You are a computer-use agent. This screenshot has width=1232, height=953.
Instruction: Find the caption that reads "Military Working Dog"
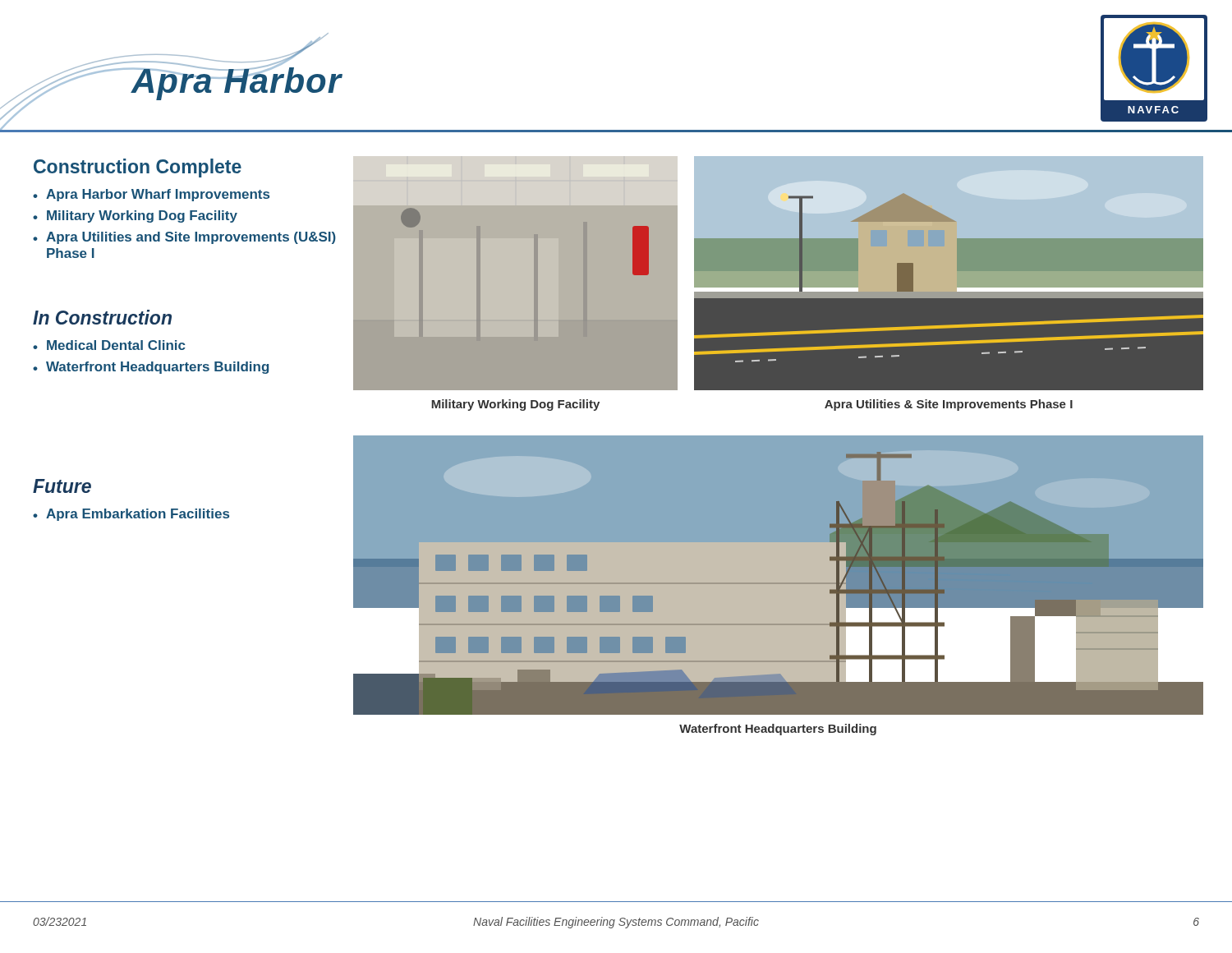tap(515, 404)
